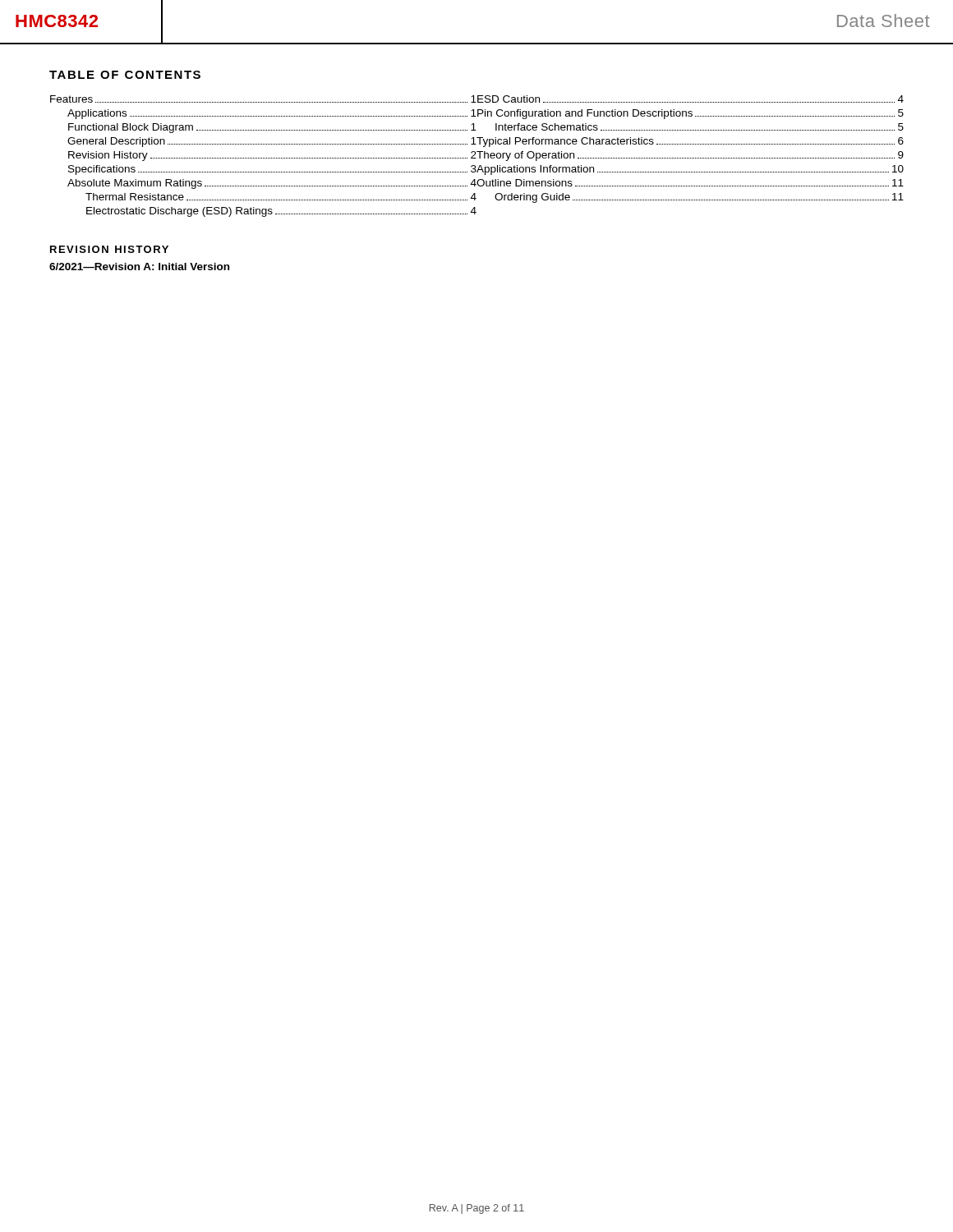953x1232 pixels.
Task: Navigate to the text block starting "Typical Performance Characteristics 6"
Action: click(x=690, y=141)
